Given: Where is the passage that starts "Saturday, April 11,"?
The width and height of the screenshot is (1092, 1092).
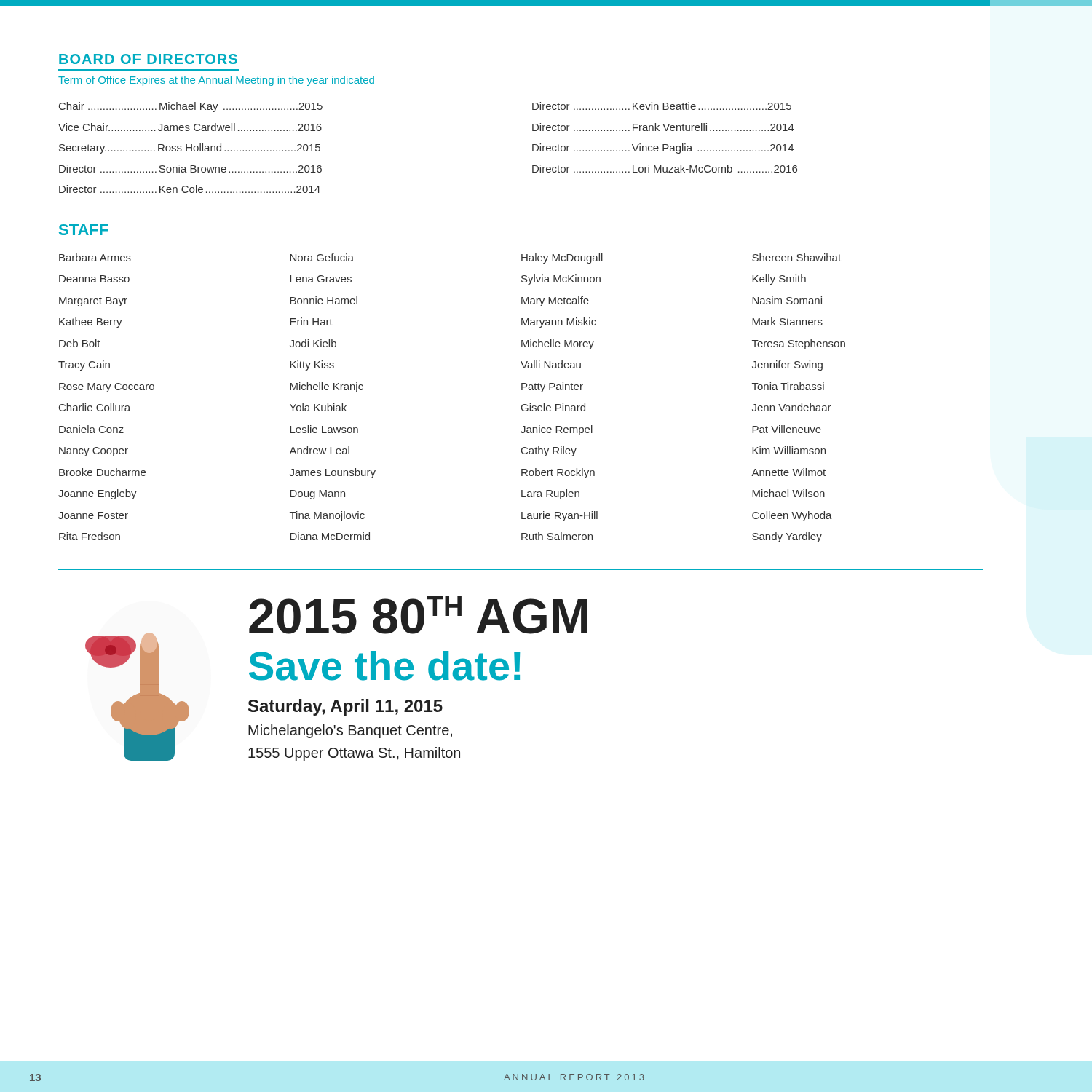Looking at the screenshot, I should (345, 706).
